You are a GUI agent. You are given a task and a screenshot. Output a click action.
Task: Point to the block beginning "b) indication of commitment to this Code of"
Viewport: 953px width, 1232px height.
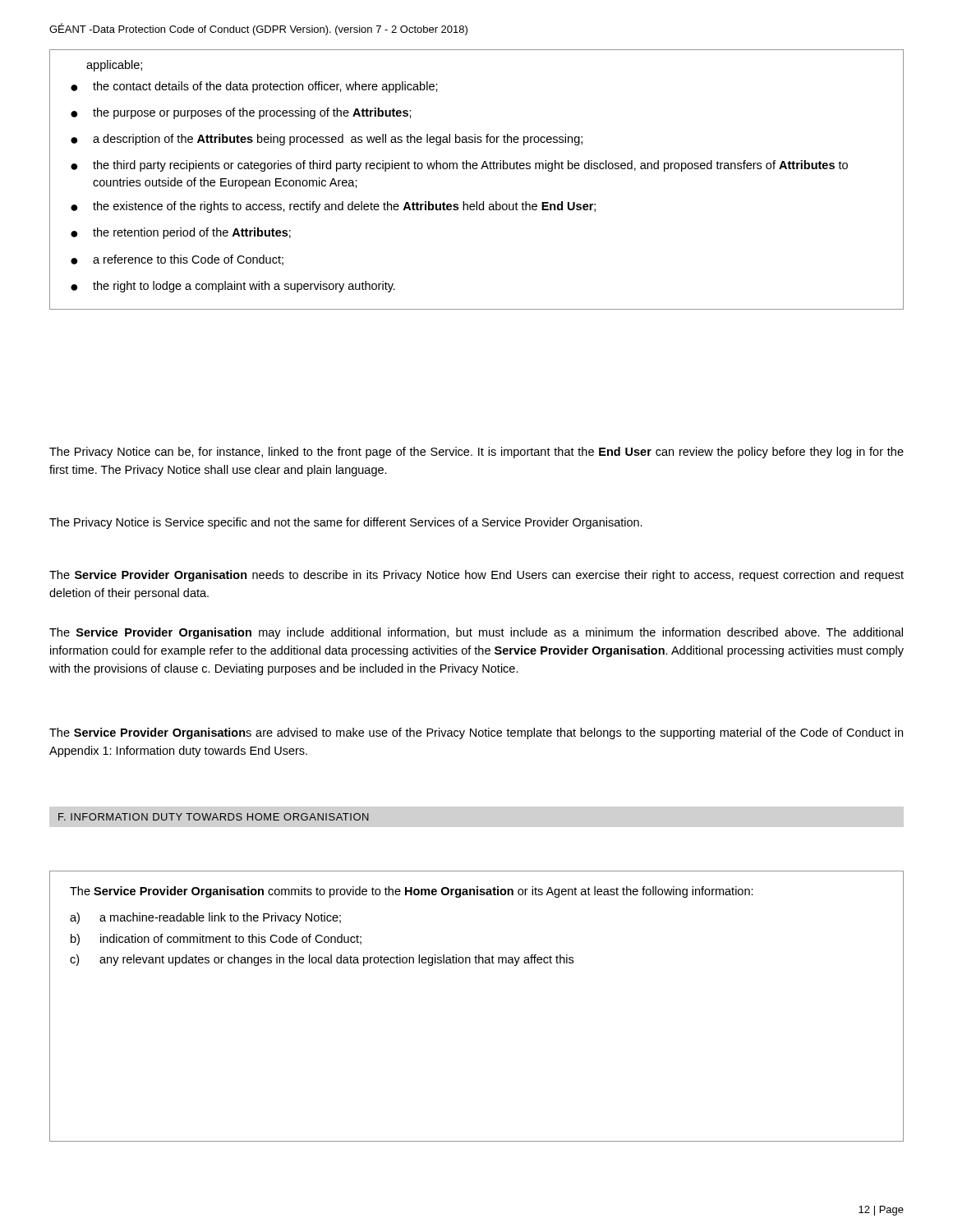coord(216,939)
